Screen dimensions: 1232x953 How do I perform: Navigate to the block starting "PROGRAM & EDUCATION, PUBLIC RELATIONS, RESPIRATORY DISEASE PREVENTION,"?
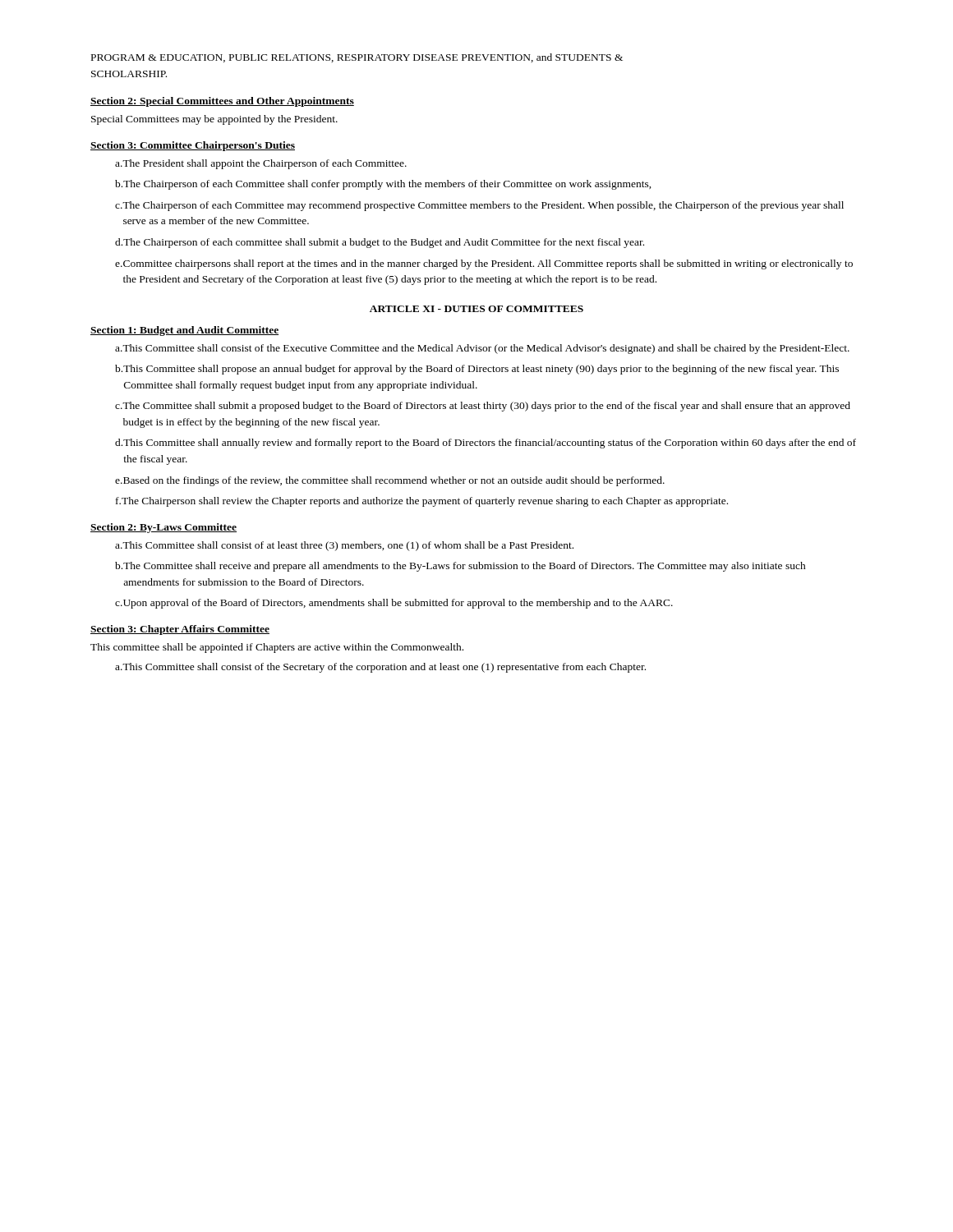pos(357,65)
